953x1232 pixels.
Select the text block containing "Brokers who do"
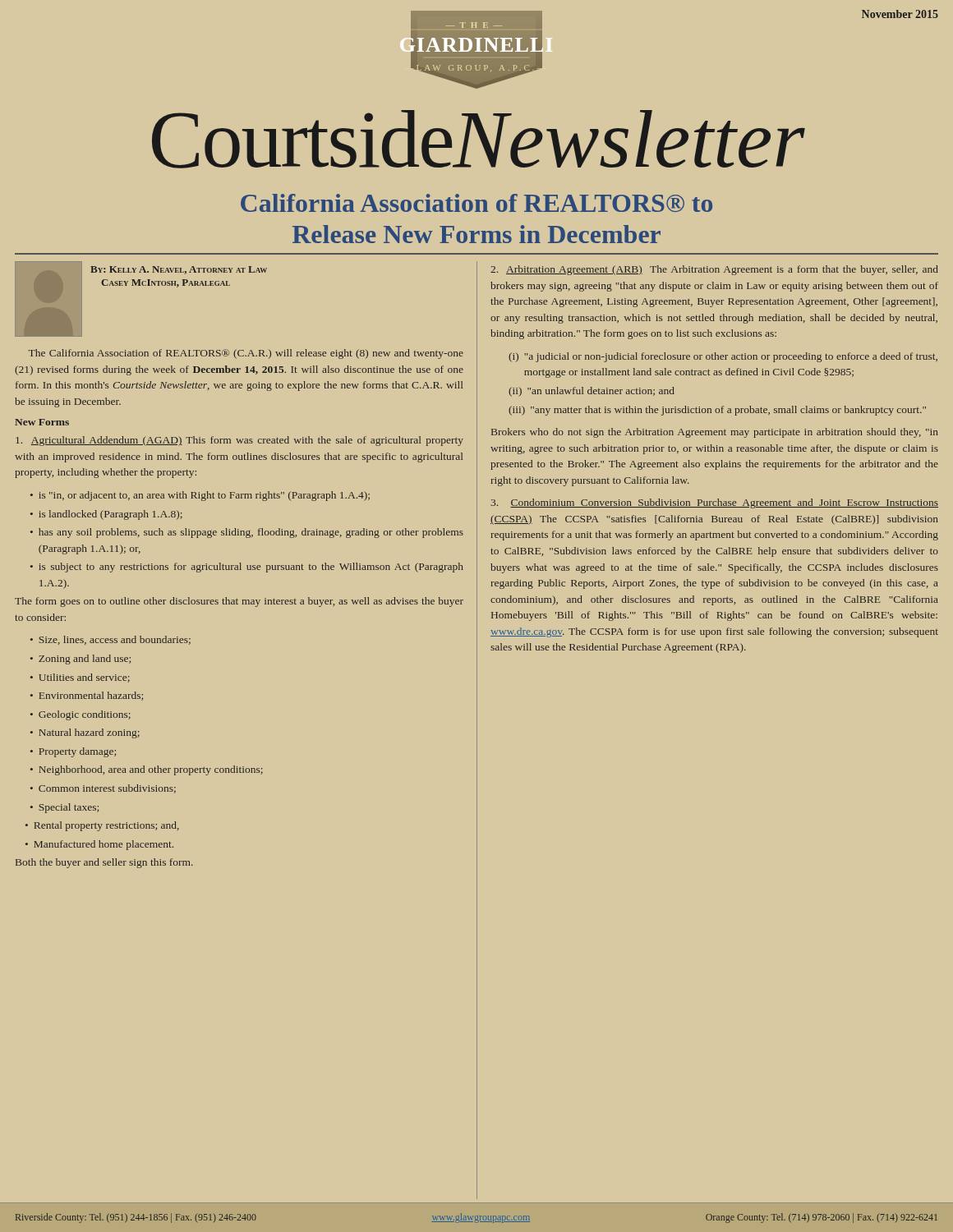tap(714, 456)
